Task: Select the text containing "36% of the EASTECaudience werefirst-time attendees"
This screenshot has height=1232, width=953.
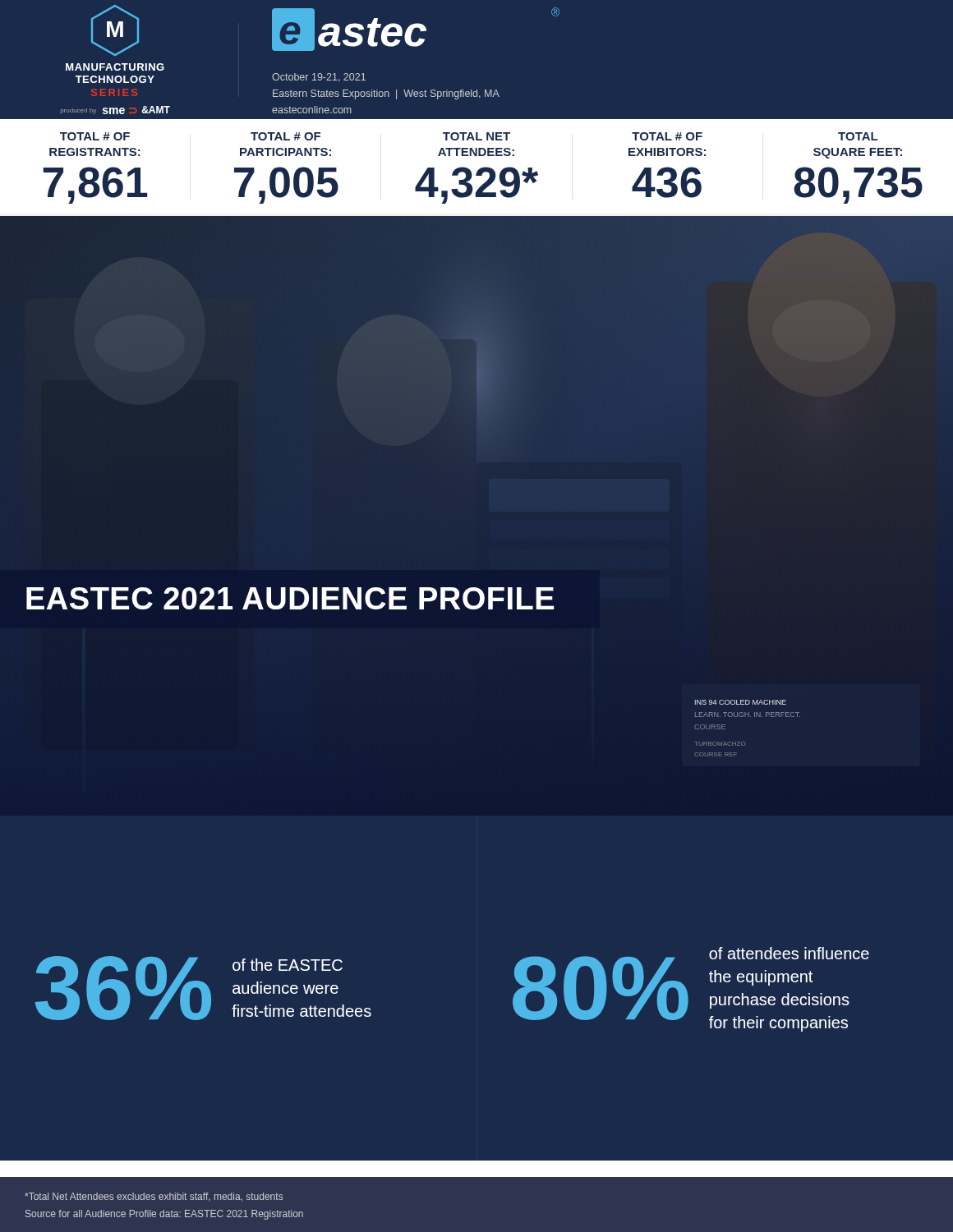Action: tap(202, 988)
